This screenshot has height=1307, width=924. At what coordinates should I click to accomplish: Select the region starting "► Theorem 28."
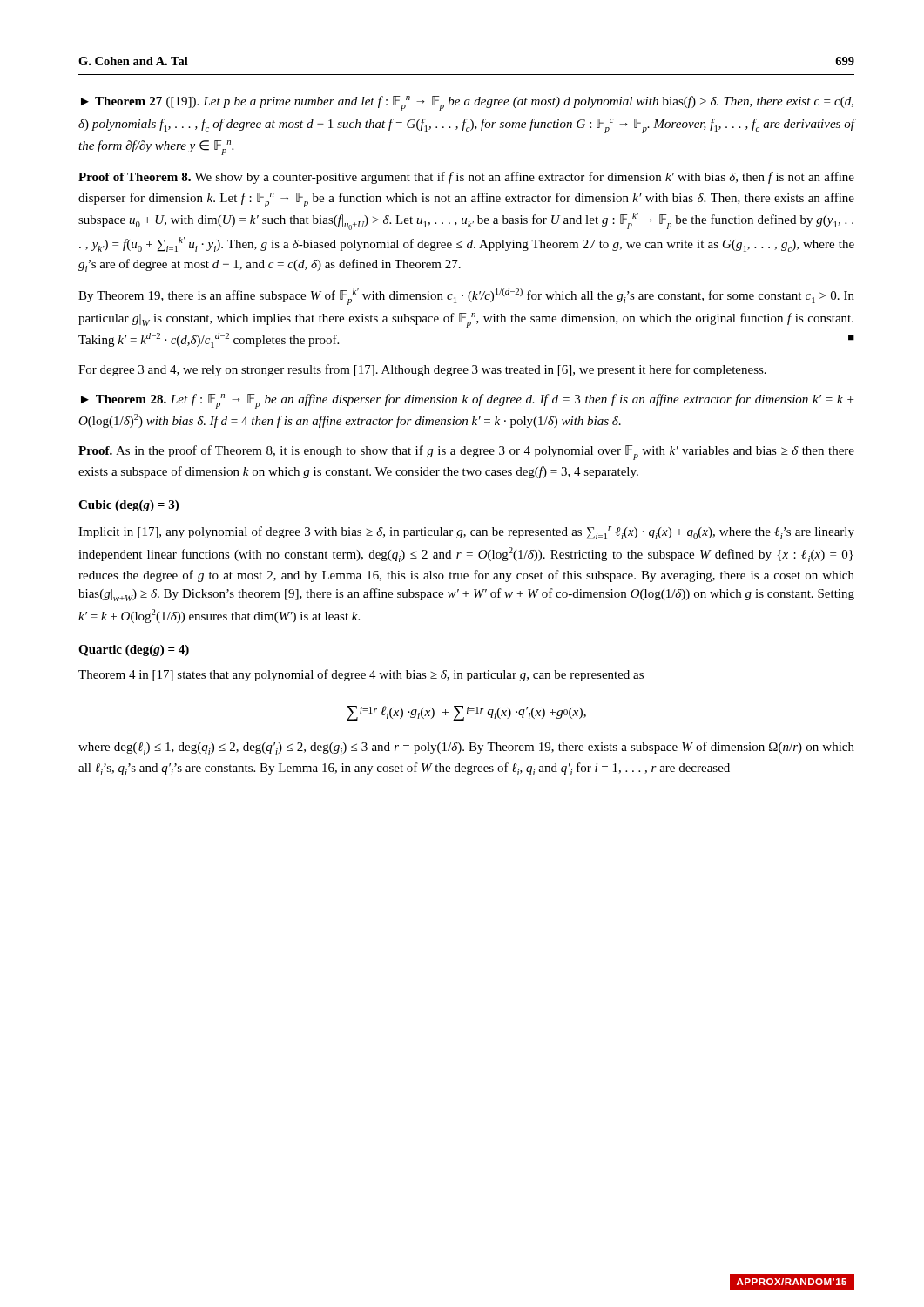(466, 409)
